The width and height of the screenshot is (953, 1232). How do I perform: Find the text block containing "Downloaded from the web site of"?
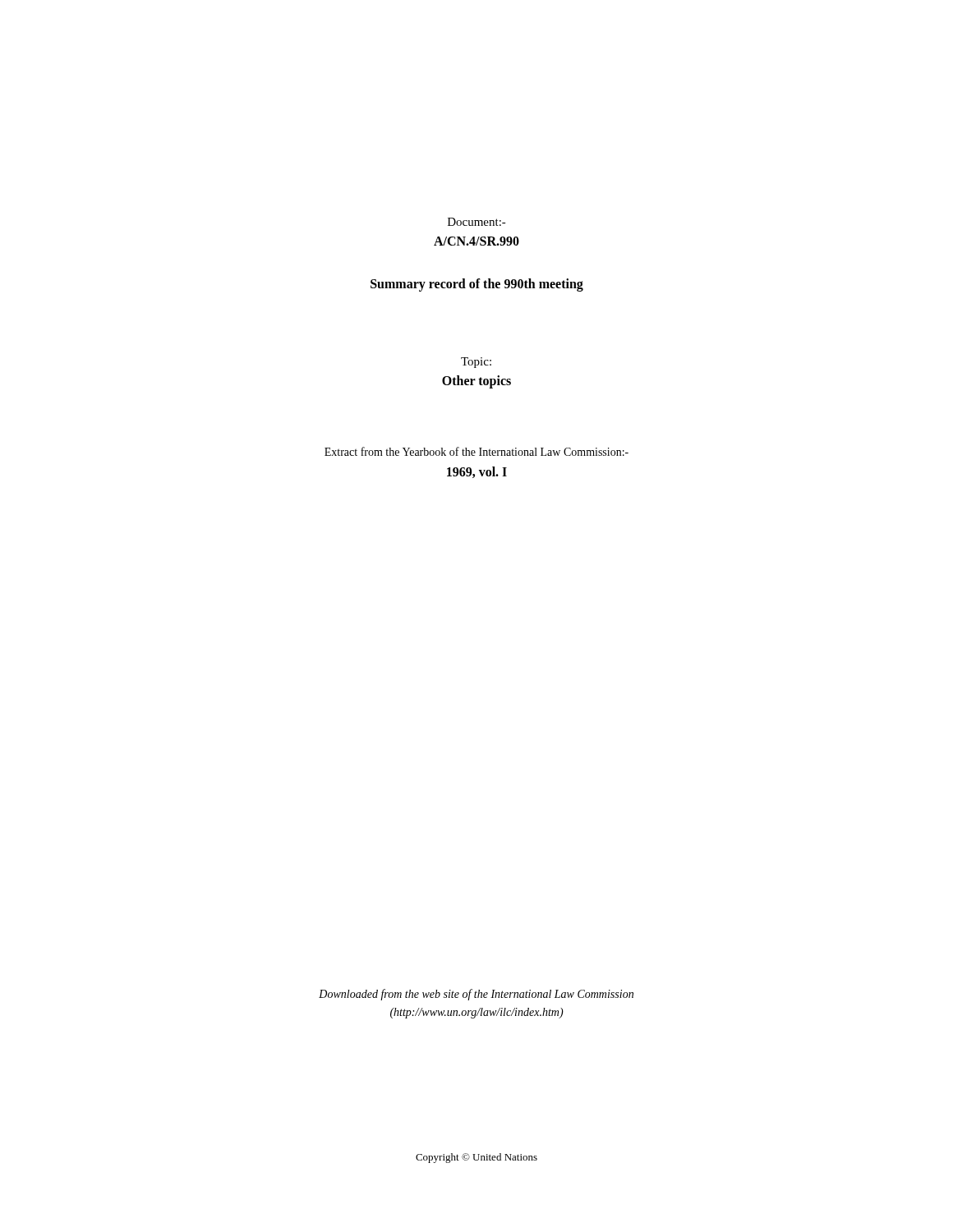pos(476,1003)
